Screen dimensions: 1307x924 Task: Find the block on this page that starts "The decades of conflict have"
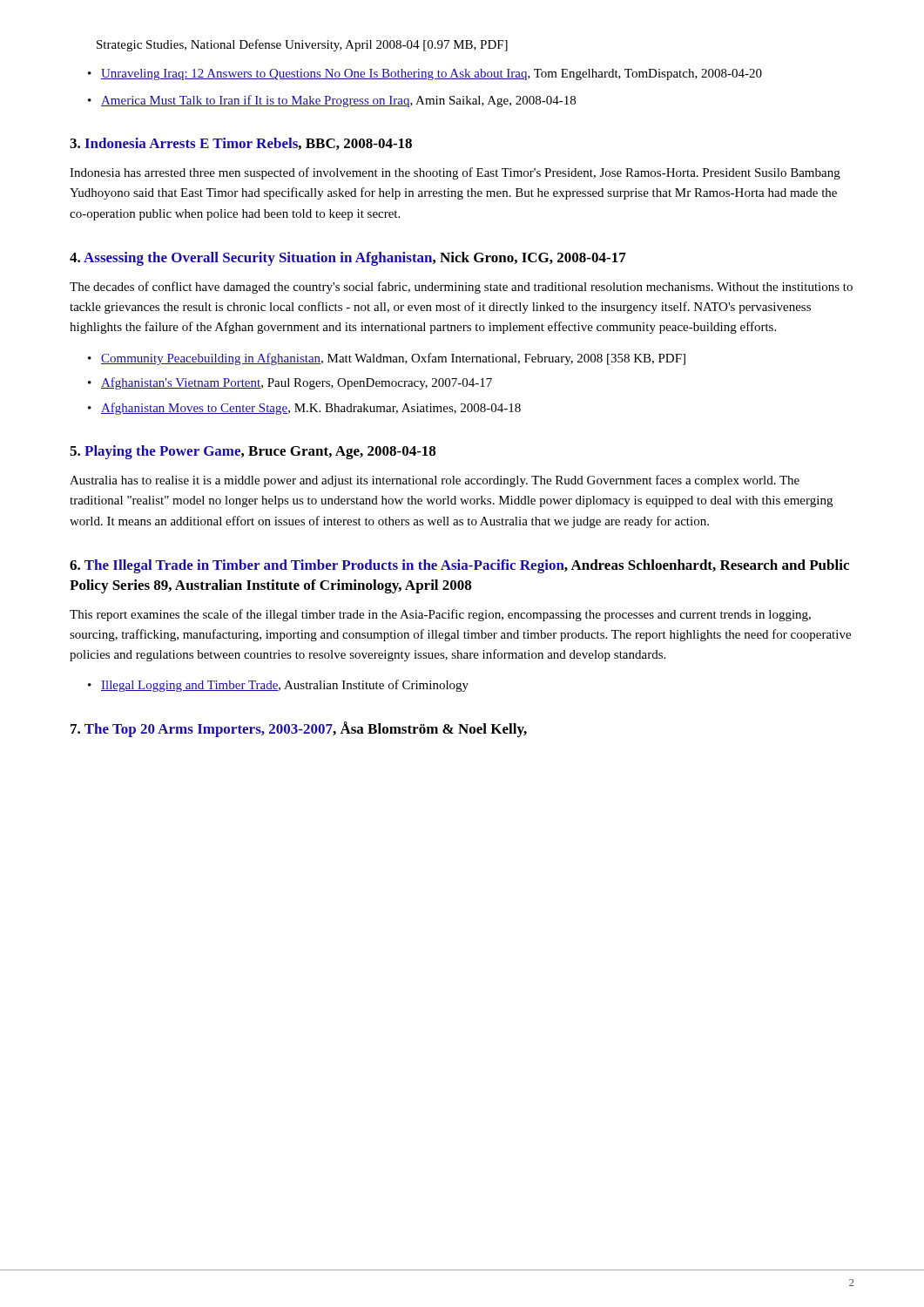[x=461, y=307]
